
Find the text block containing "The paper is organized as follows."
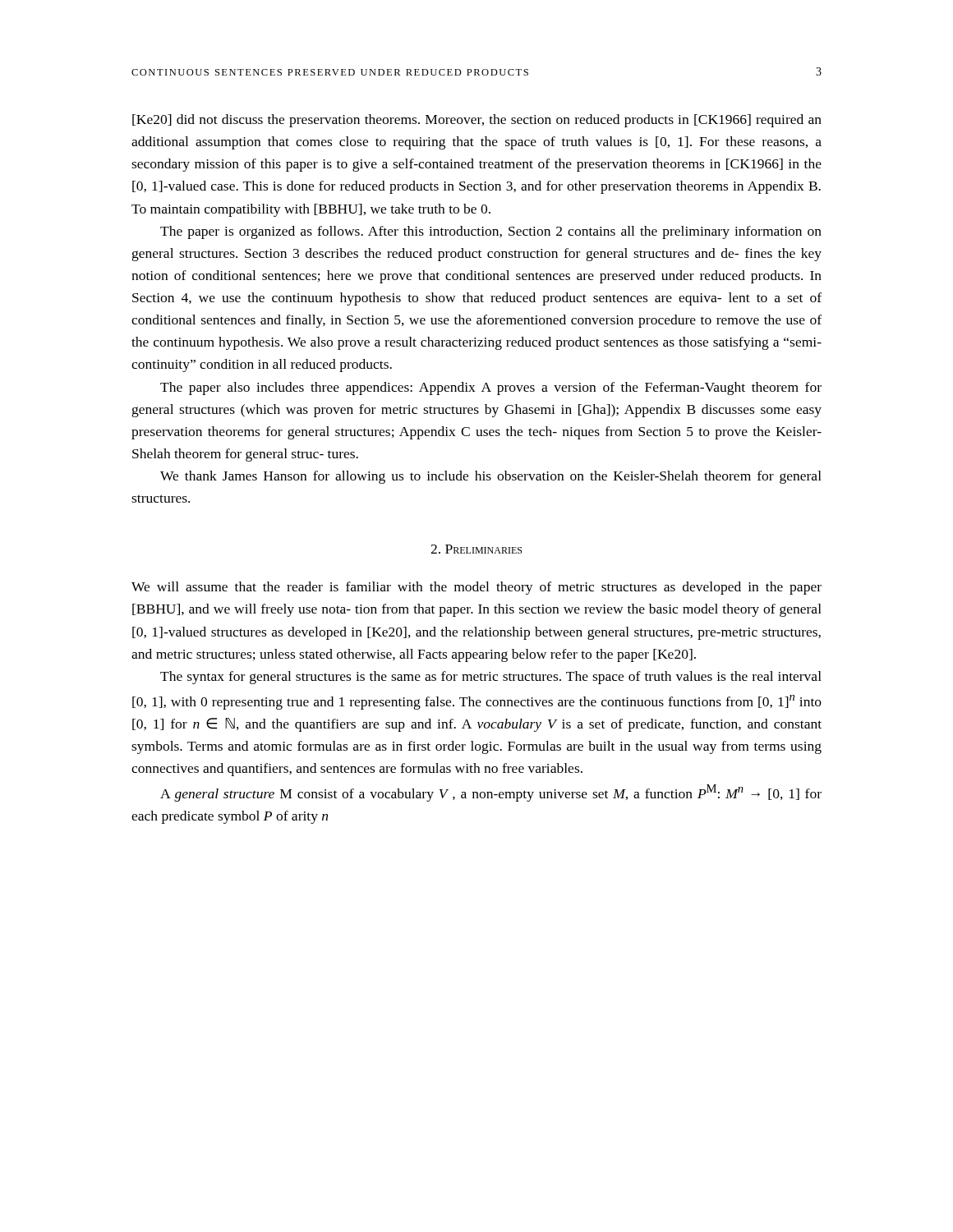click(476, 298)
